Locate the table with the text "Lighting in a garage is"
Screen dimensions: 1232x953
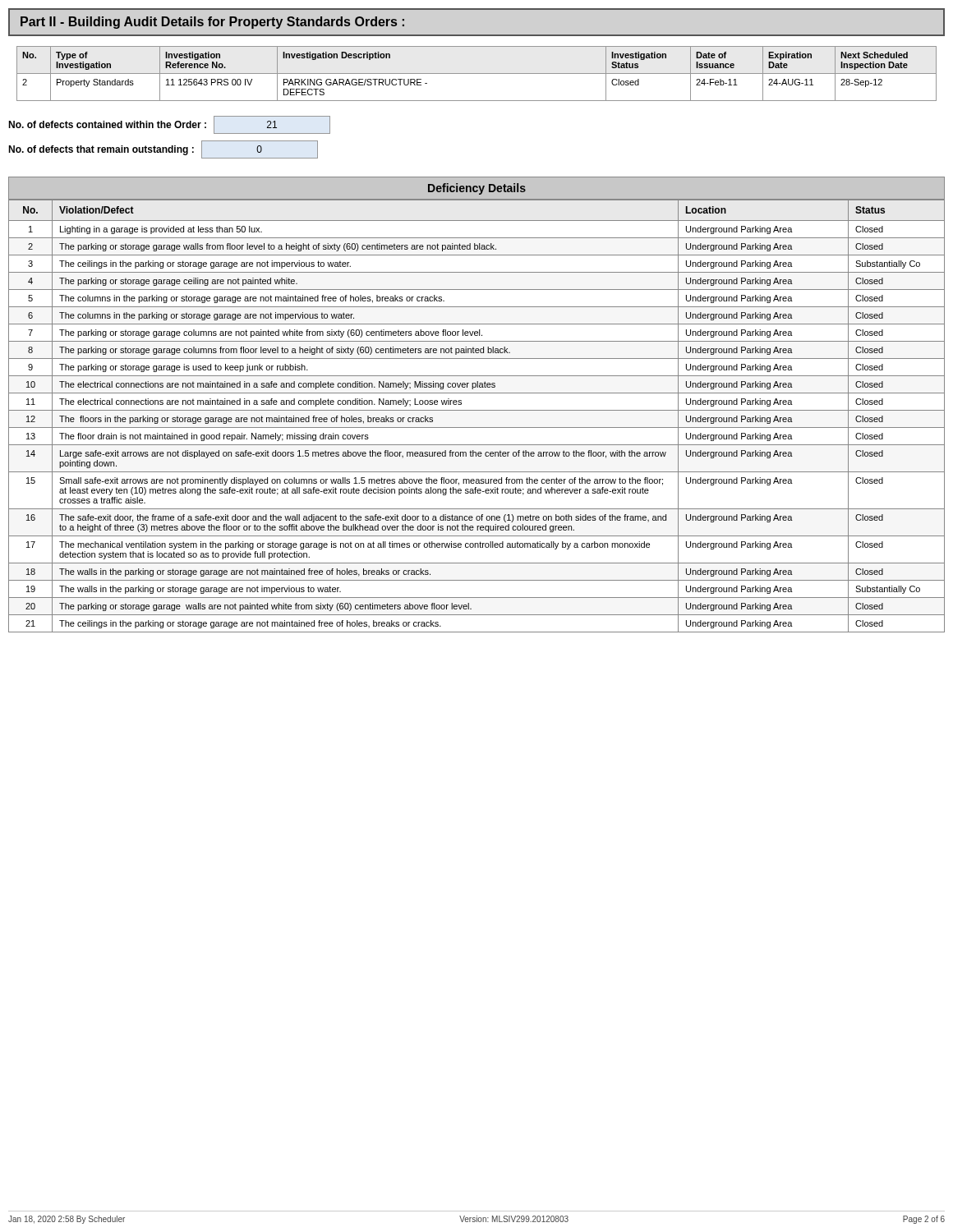tap(476, 416)
